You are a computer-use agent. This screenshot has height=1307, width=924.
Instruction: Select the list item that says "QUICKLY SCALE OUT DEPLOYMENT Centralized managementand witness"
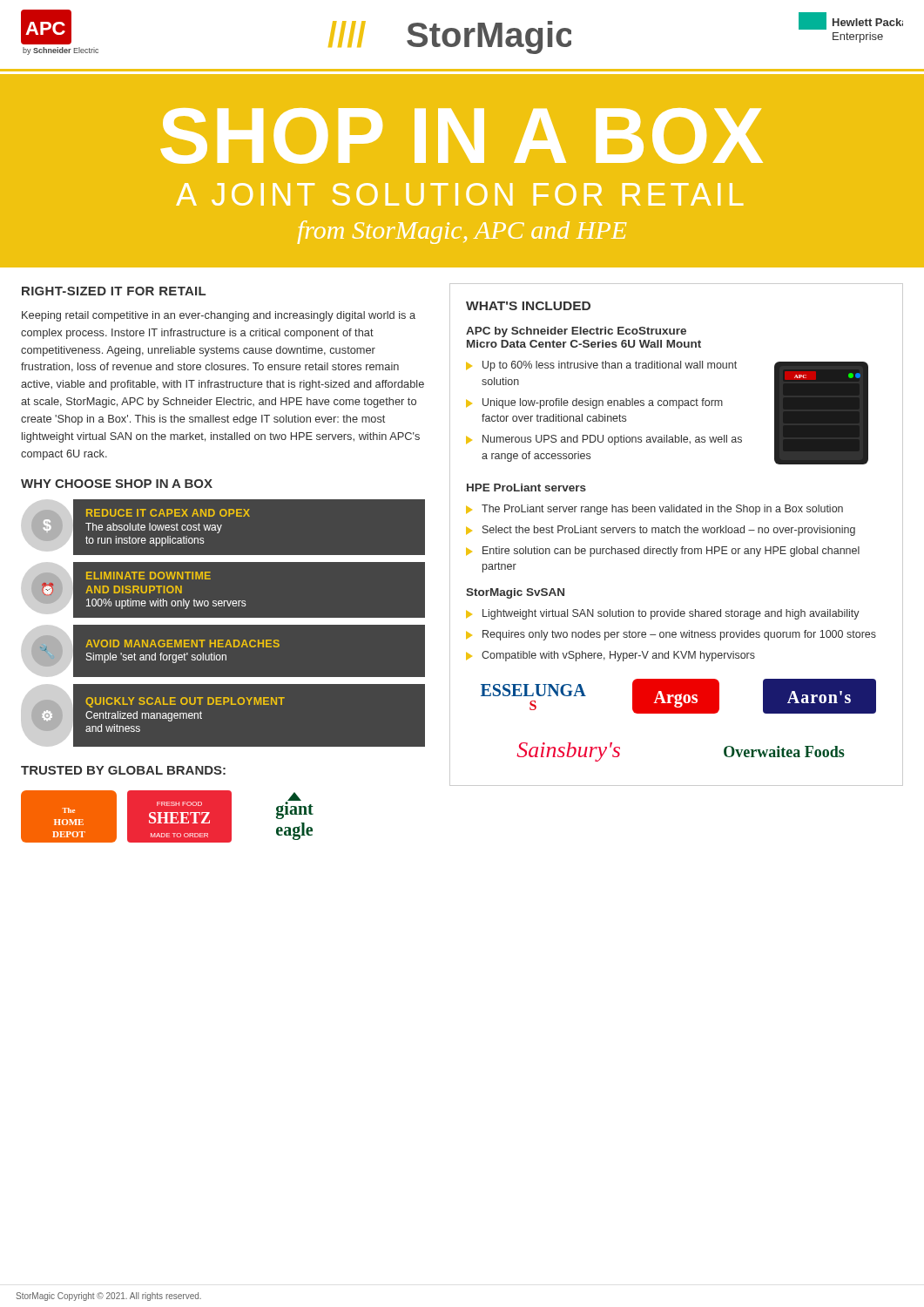(x=249, y=715)
